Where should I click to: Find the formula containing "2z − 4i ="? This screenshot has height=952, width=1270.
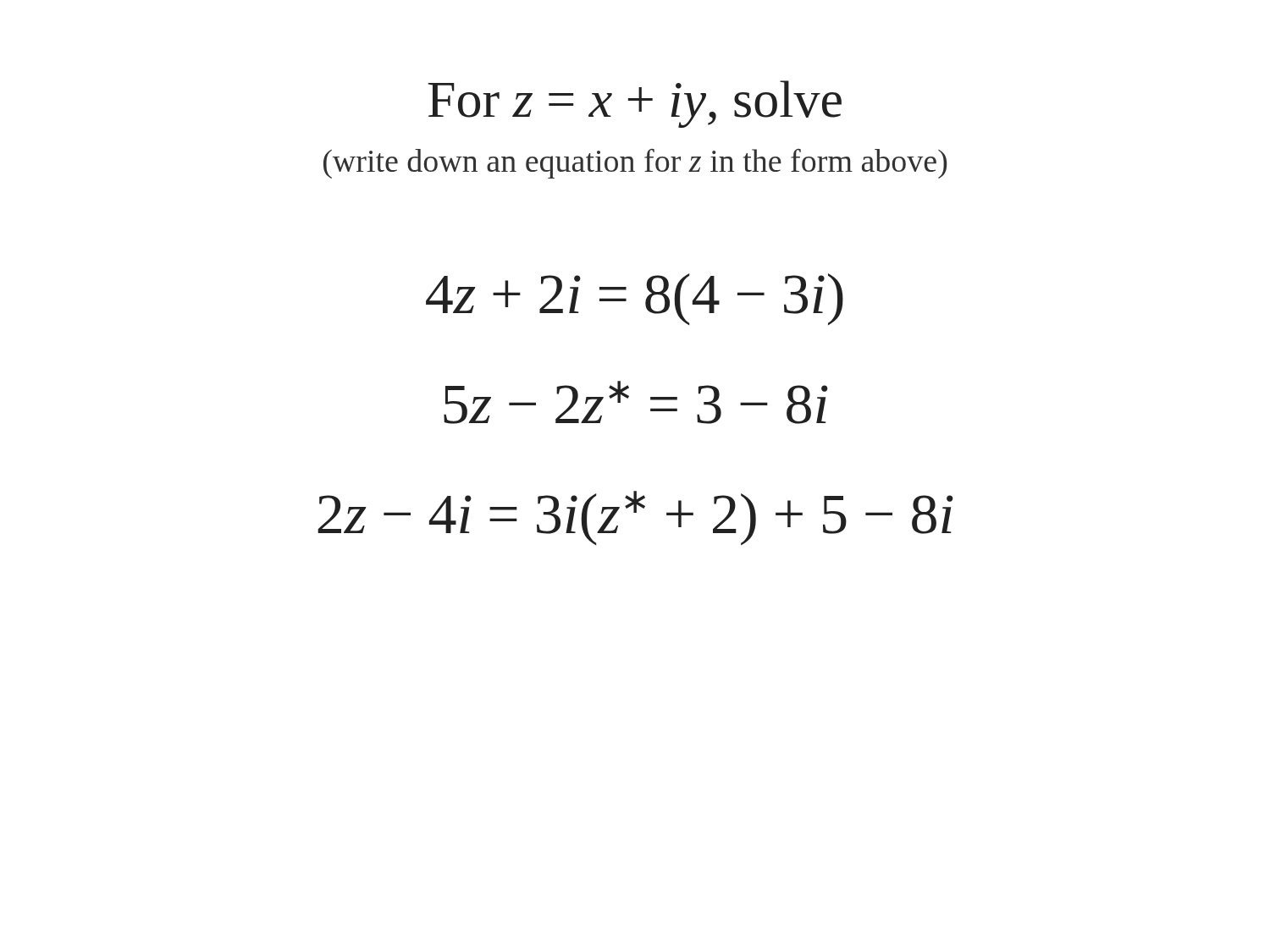[x=635, y=514]
